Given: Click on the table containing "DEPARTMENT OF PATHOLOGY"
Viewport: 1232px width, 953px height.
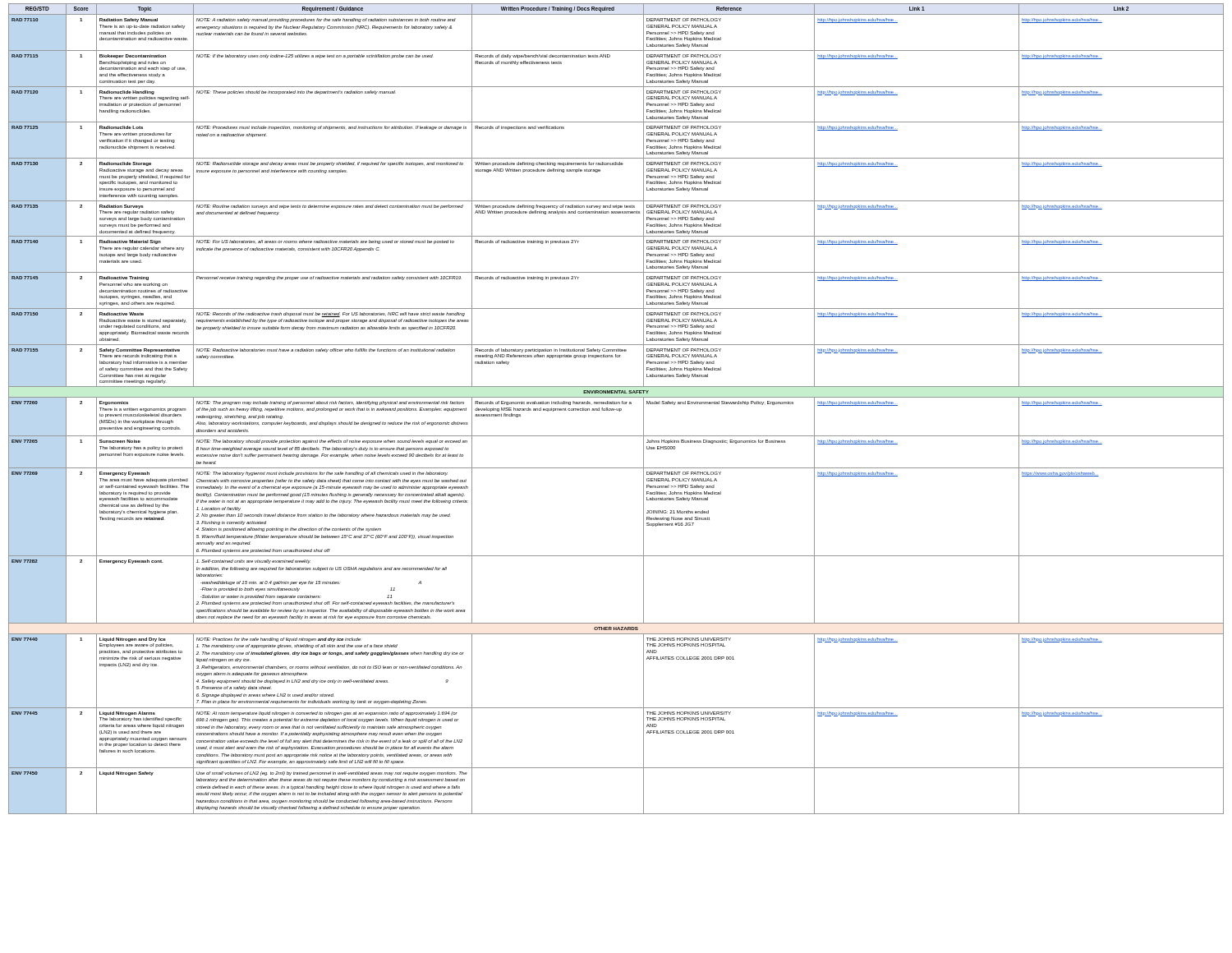Looking at the screenshot, I should point(616,409).
